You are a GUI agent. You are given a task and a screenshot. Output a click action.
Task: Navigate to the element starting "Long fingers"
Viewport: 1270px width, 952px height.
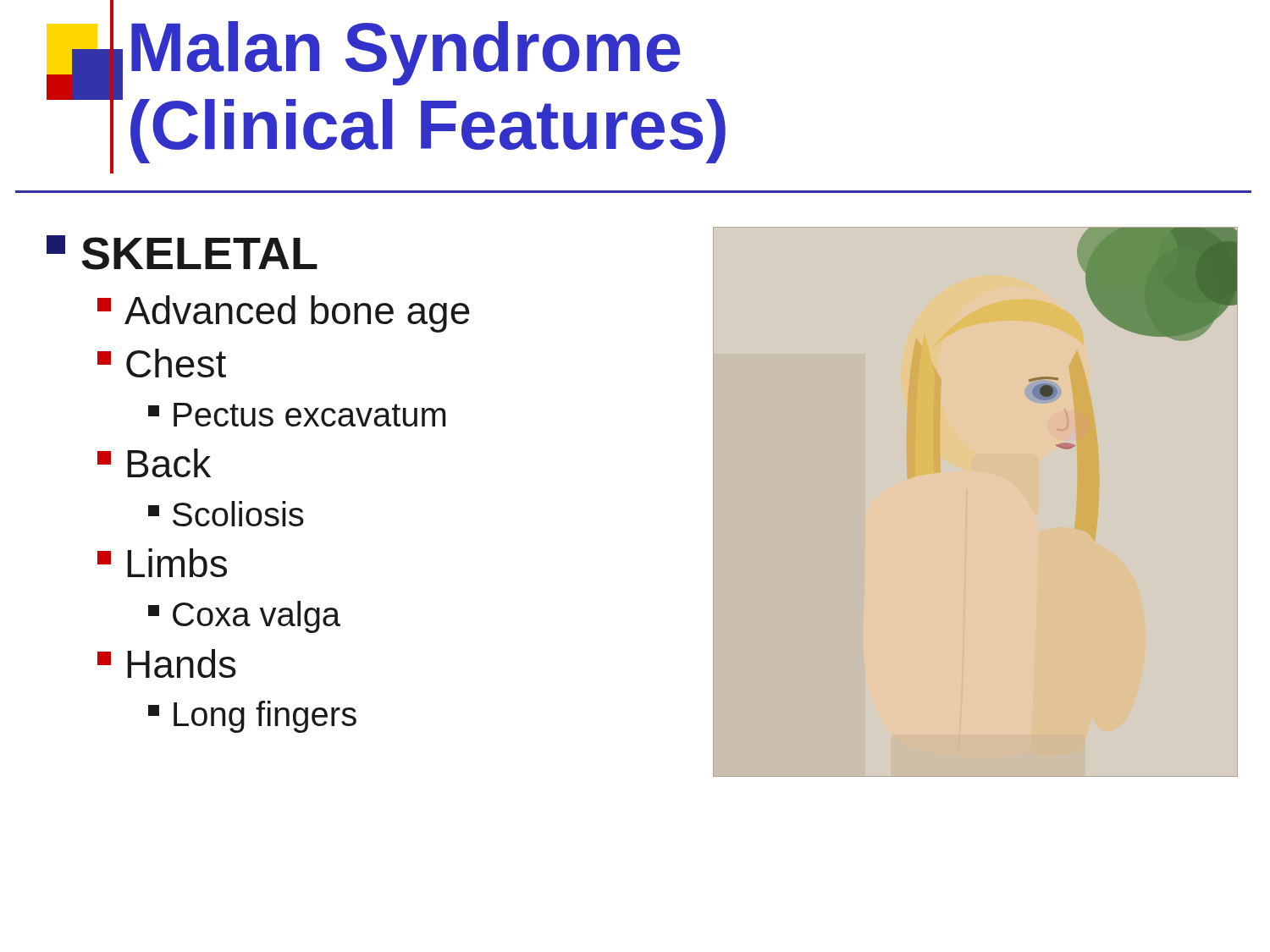pyautogui.click(x=253, y=715)
